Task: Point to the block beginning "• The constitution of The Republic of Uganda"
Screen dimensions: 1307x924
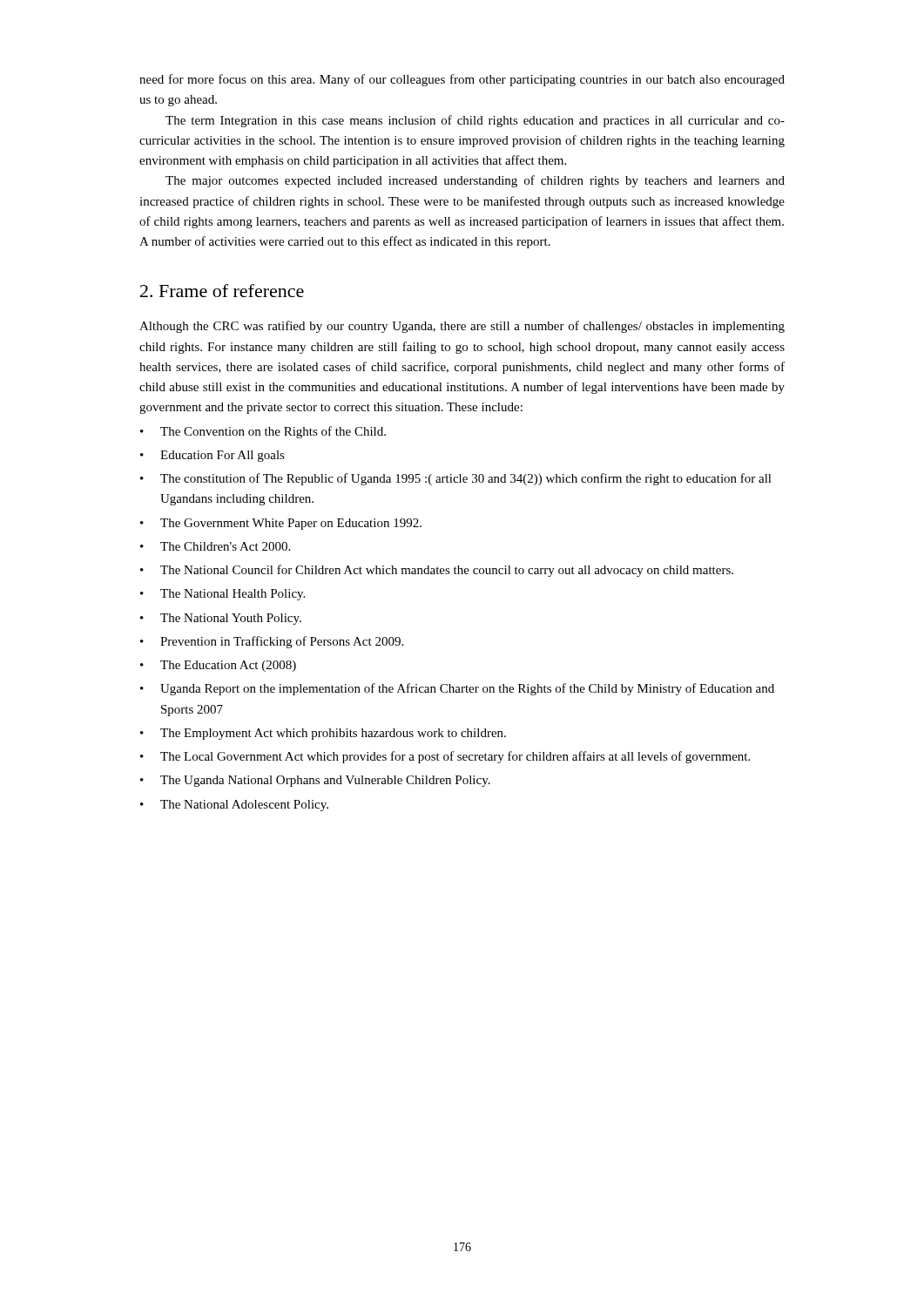Action: pyautogui.click(x=462, y=489)
